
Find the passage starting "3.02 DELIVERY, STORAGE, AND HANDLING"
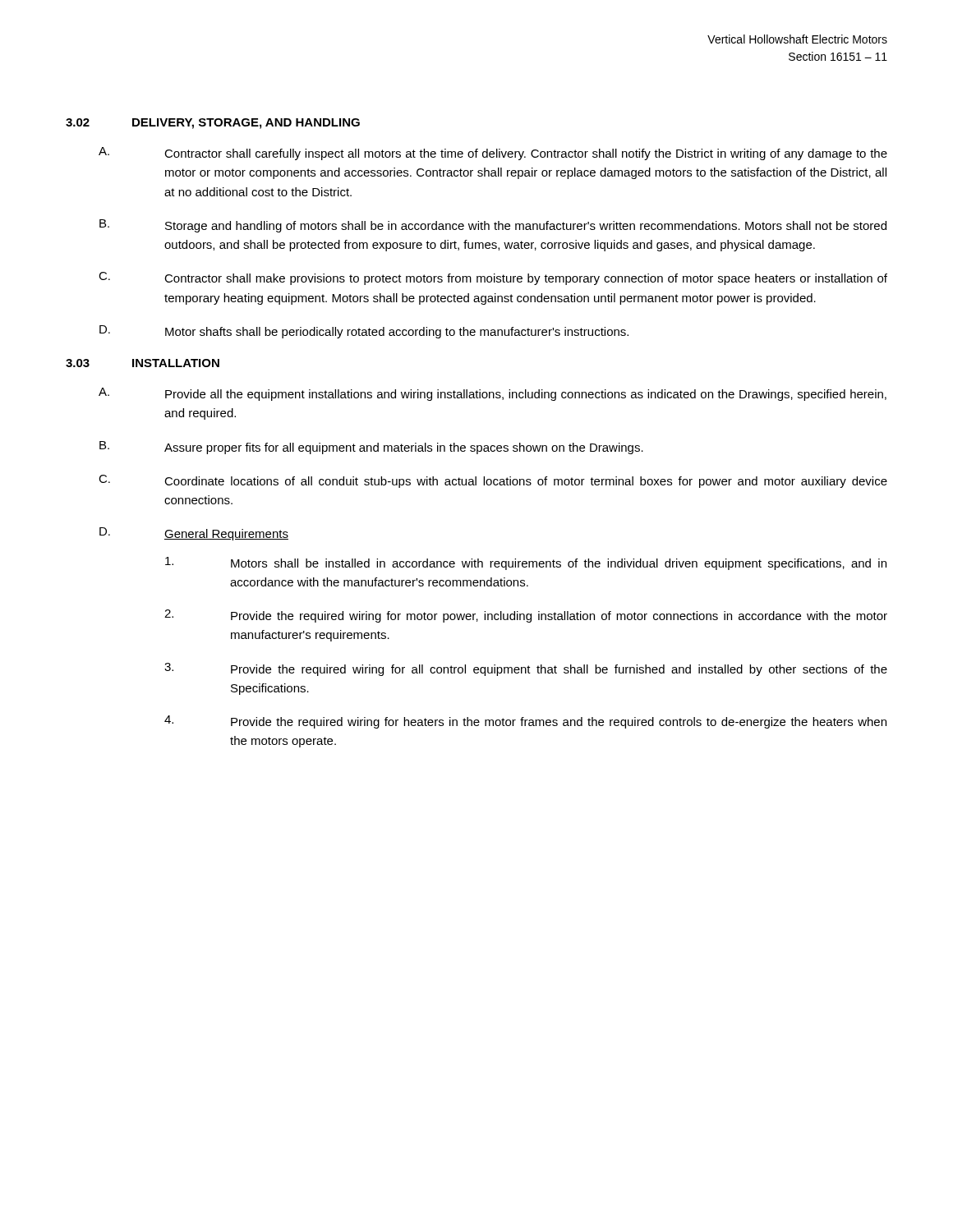[213, 122]
